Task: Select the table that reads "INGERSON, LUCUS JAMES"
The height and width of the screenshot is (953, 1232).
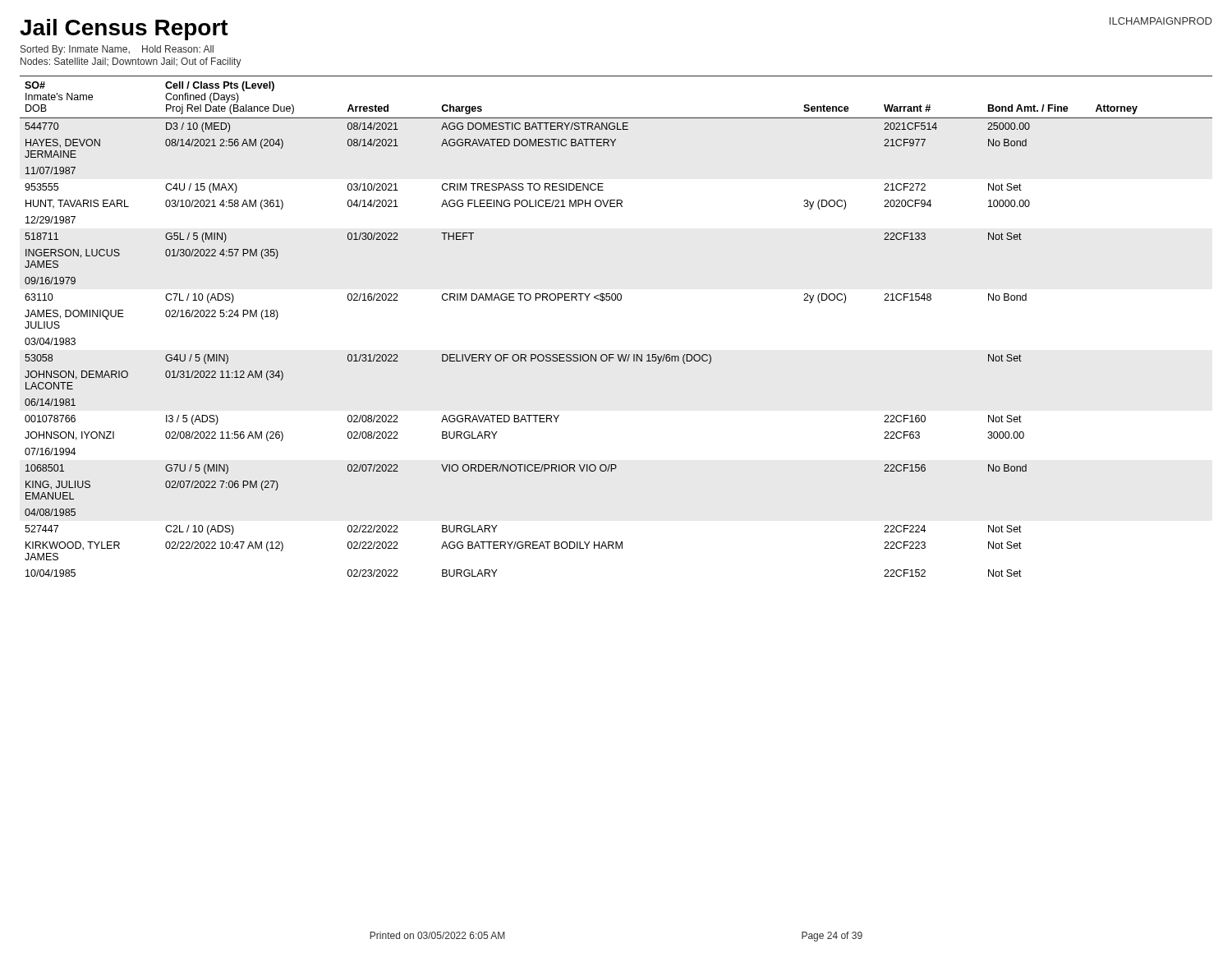Action: [616, 329]
